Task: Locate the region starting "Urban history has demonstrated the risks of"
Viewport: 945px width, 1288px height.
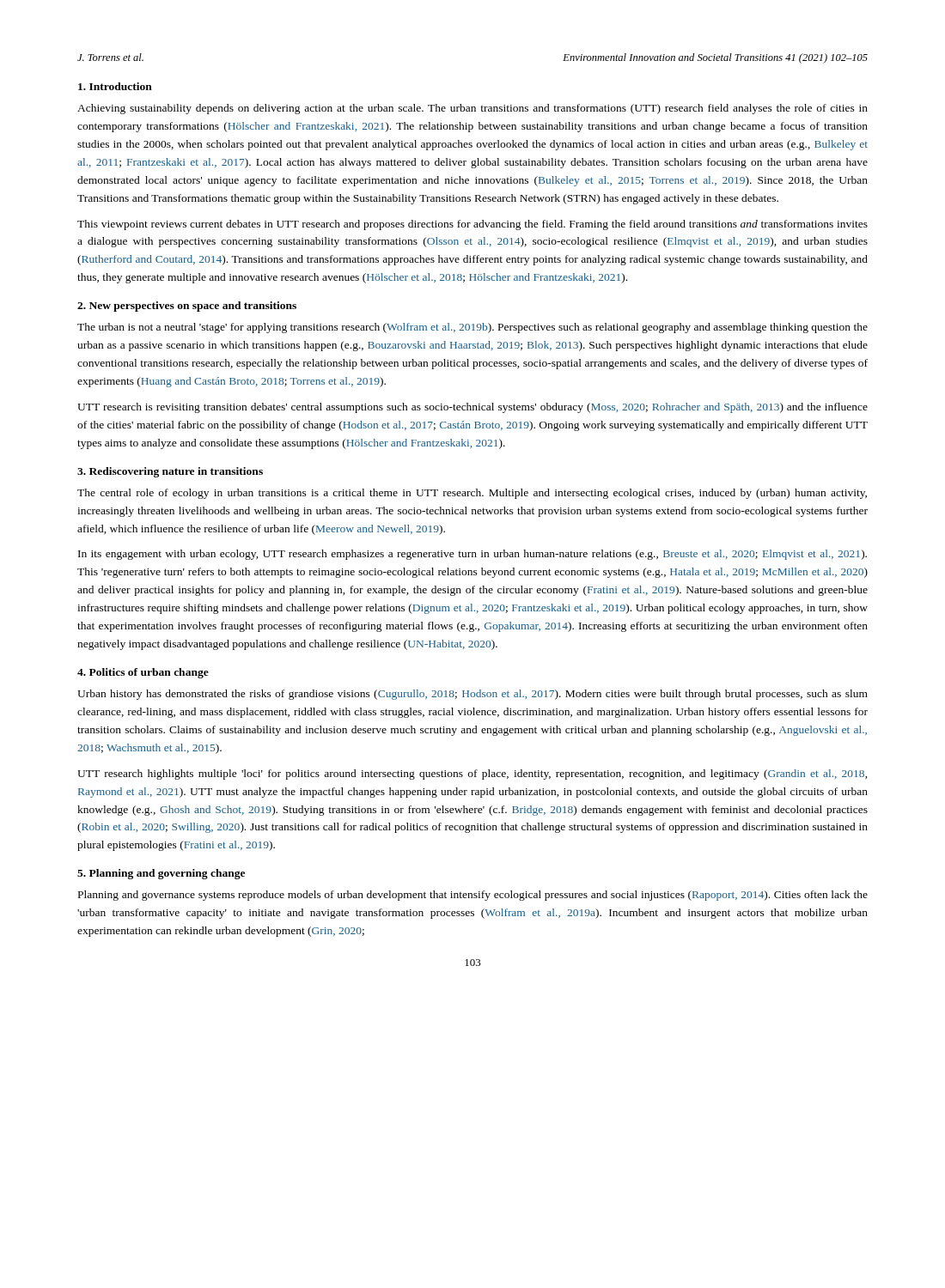Action: tap(472, 770)
